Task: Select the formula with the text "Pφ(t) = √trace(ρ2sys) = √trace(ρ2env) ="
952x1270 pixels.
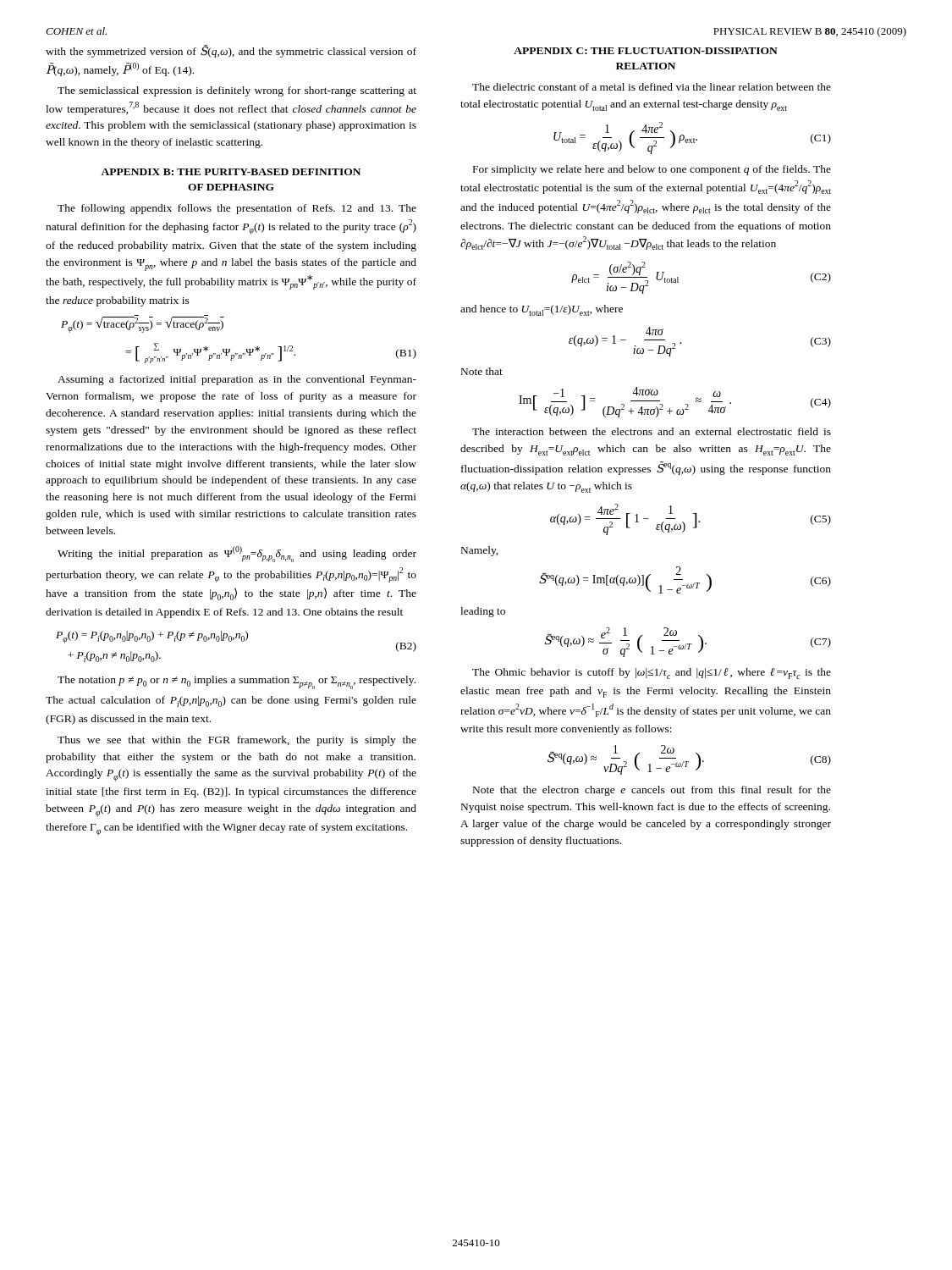Action: tap(231, 340)
